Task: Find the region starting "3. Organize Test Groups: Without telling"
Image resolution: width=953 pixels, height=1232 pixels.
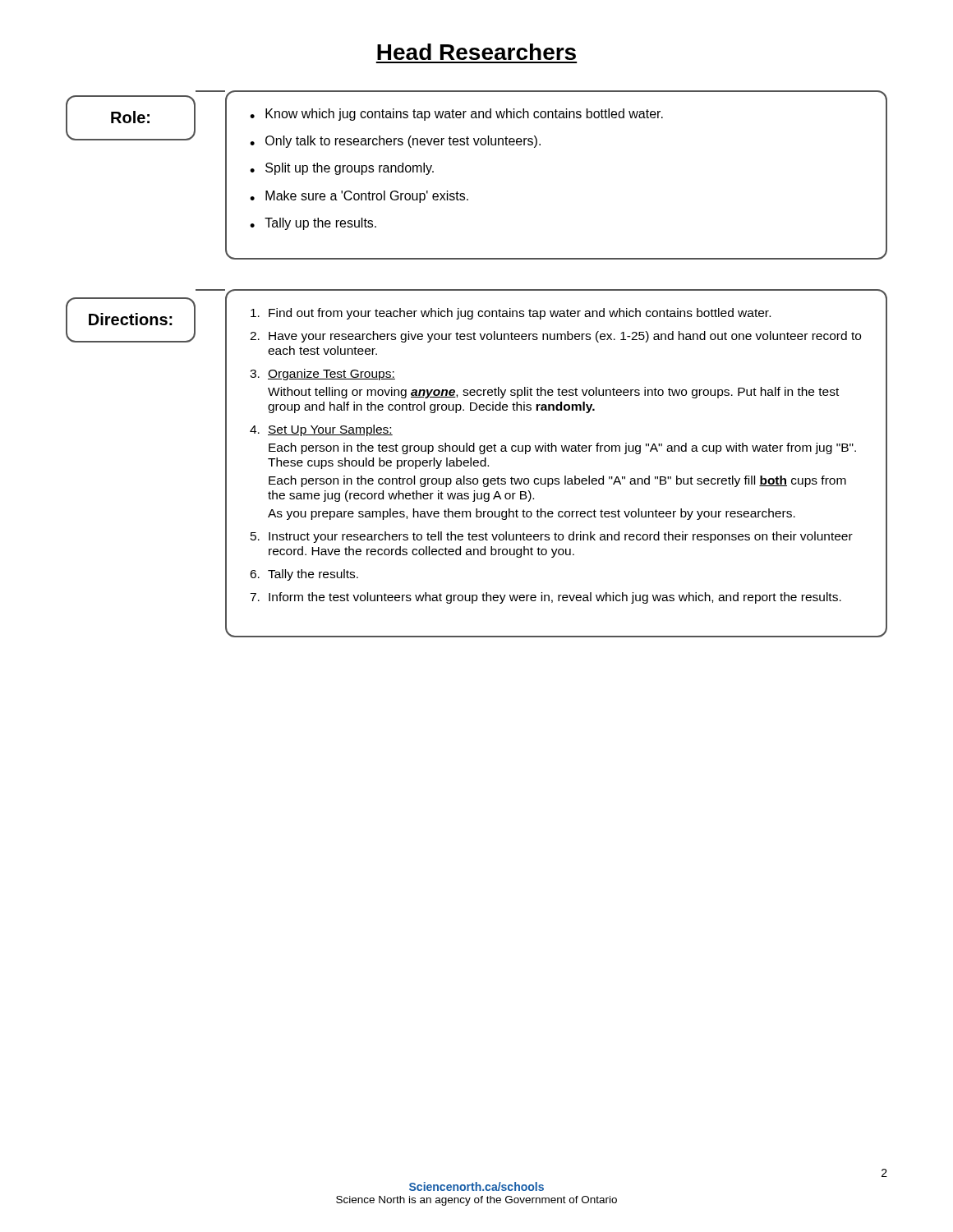Action: 556,390
